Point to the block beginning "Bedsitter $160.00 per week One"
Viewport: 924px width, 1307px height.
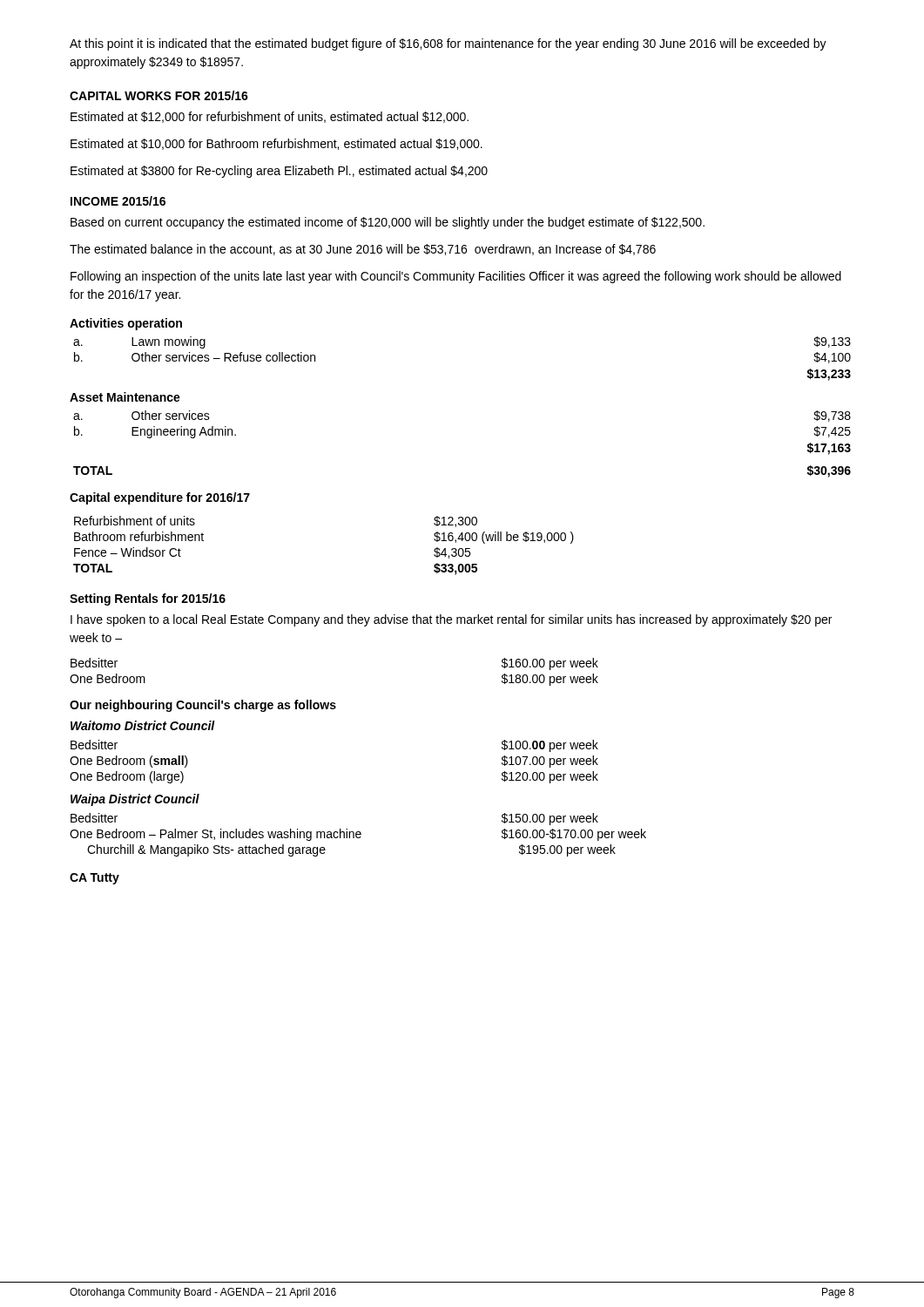pos(94,664)
